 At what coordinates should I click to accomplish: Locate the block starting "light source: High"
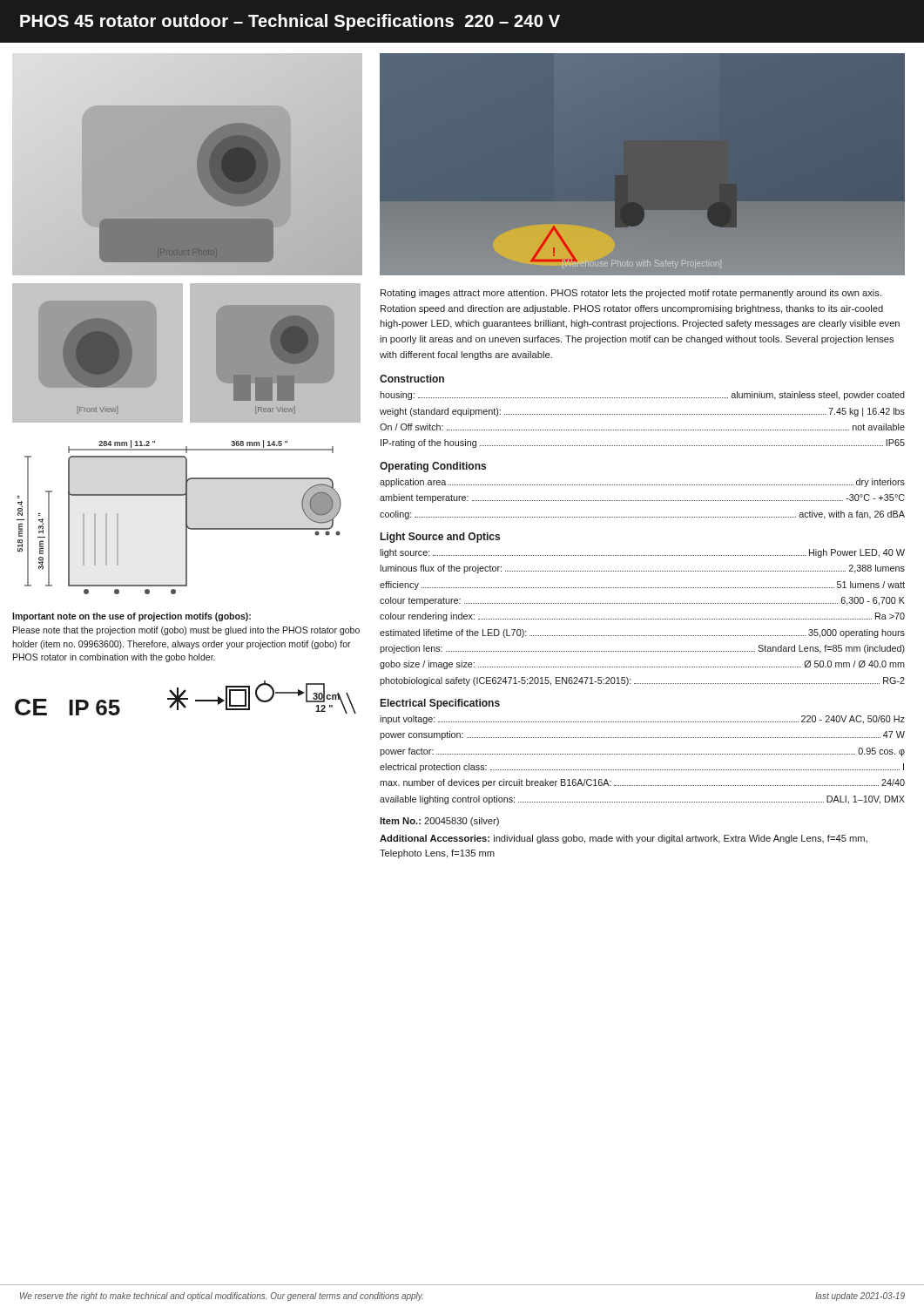click(642, 616)
